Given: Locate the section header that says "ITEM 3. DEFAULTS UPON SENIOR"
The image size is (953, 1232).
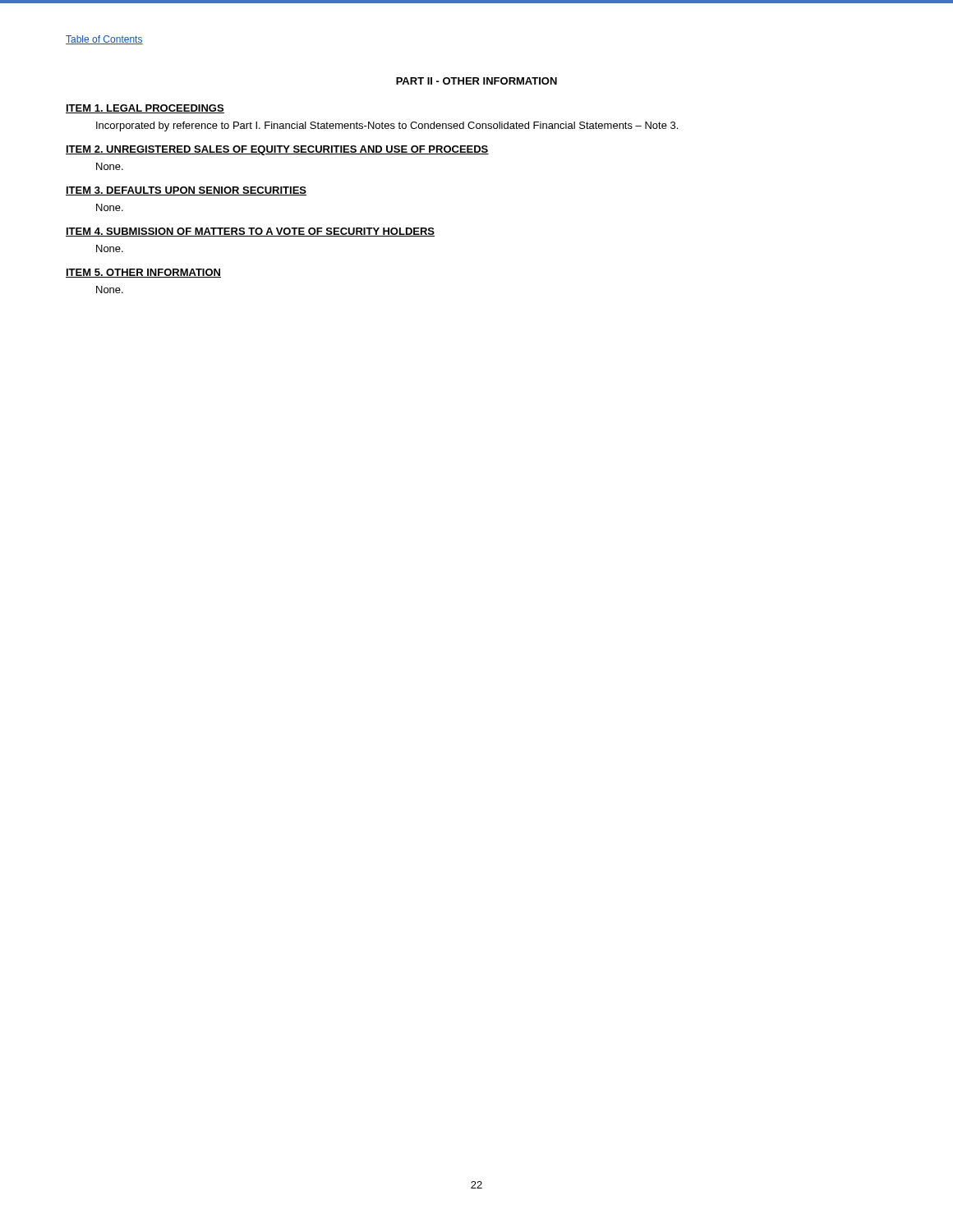Looking at the screenshot, I should tap(186, 190).
